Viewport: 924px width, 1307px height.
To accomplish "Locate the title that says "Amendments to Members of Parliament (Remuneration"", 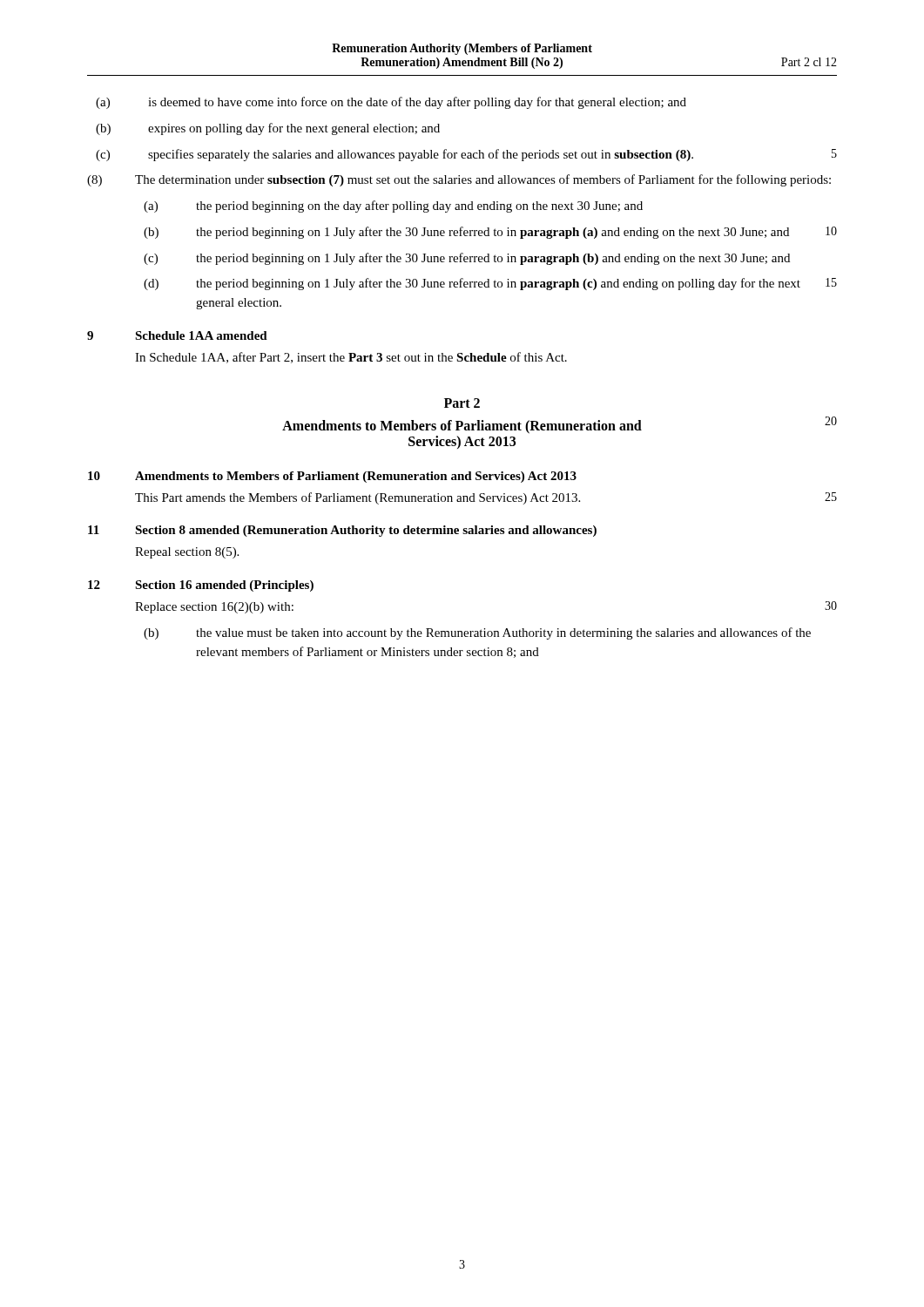I will click(x=560, y=432).
